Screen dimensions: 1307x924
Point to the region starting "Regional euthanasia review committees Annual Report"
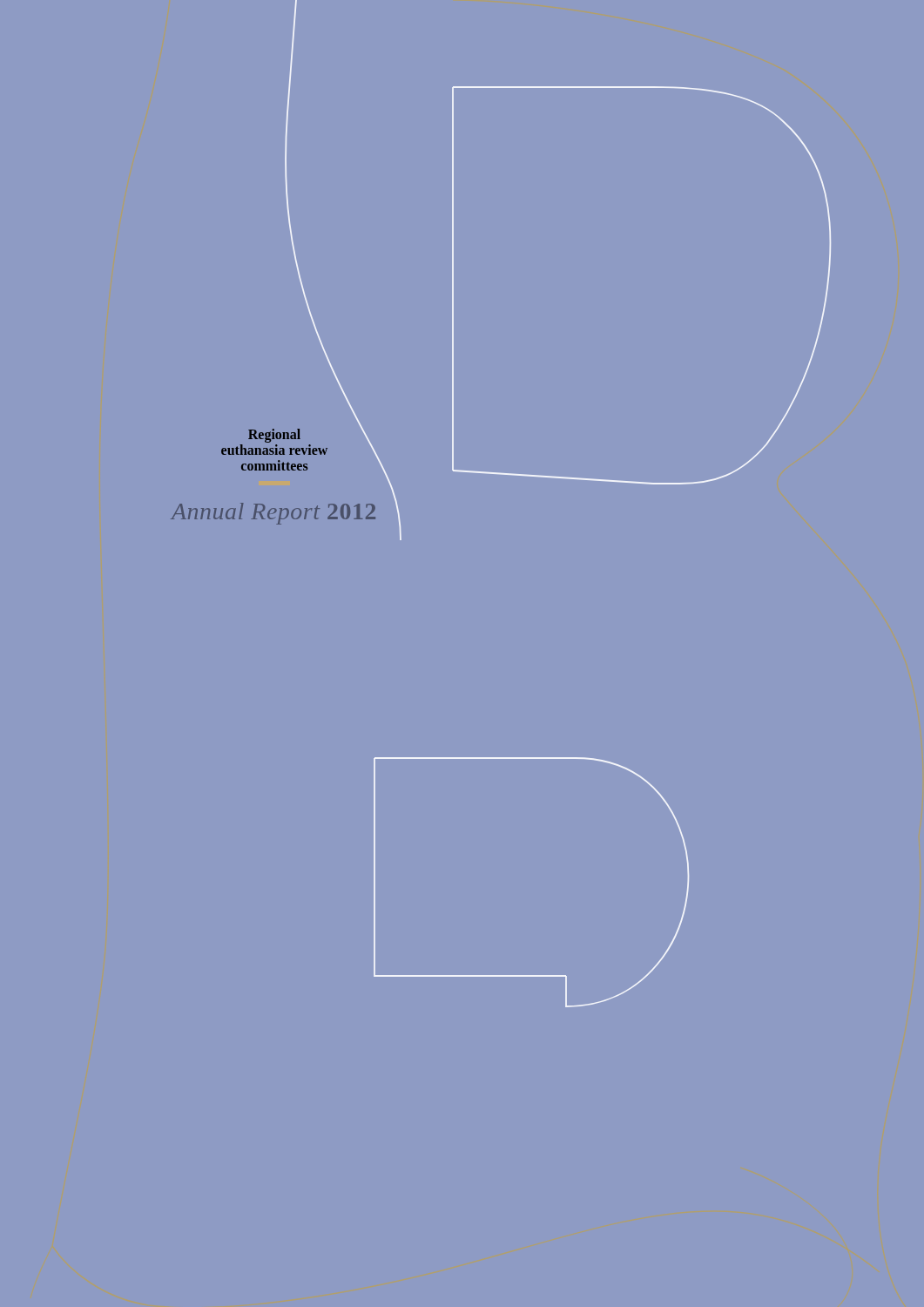point(274,476)
